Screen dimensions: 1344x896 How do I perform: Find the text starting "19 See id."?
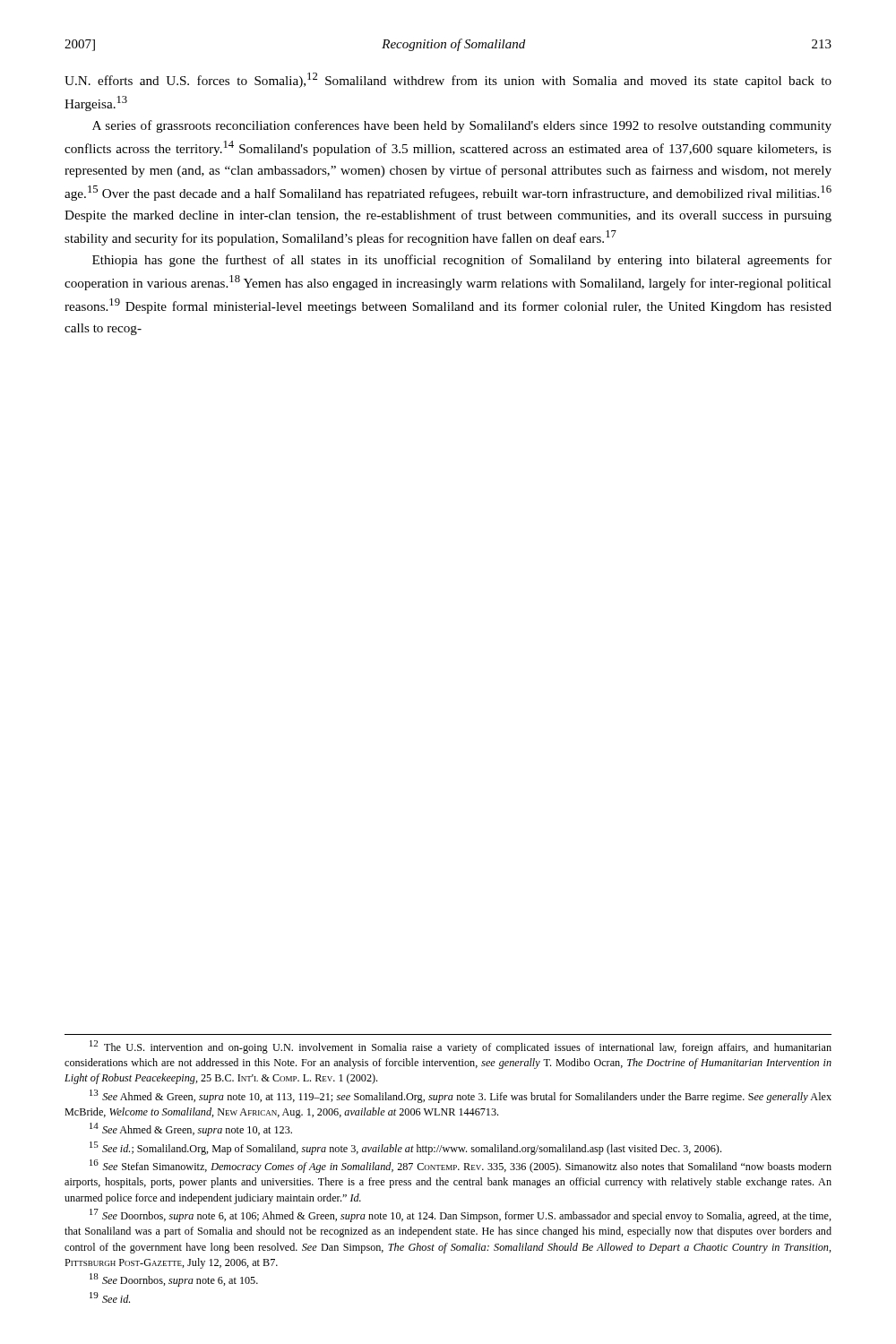(x=110, y=1298)
